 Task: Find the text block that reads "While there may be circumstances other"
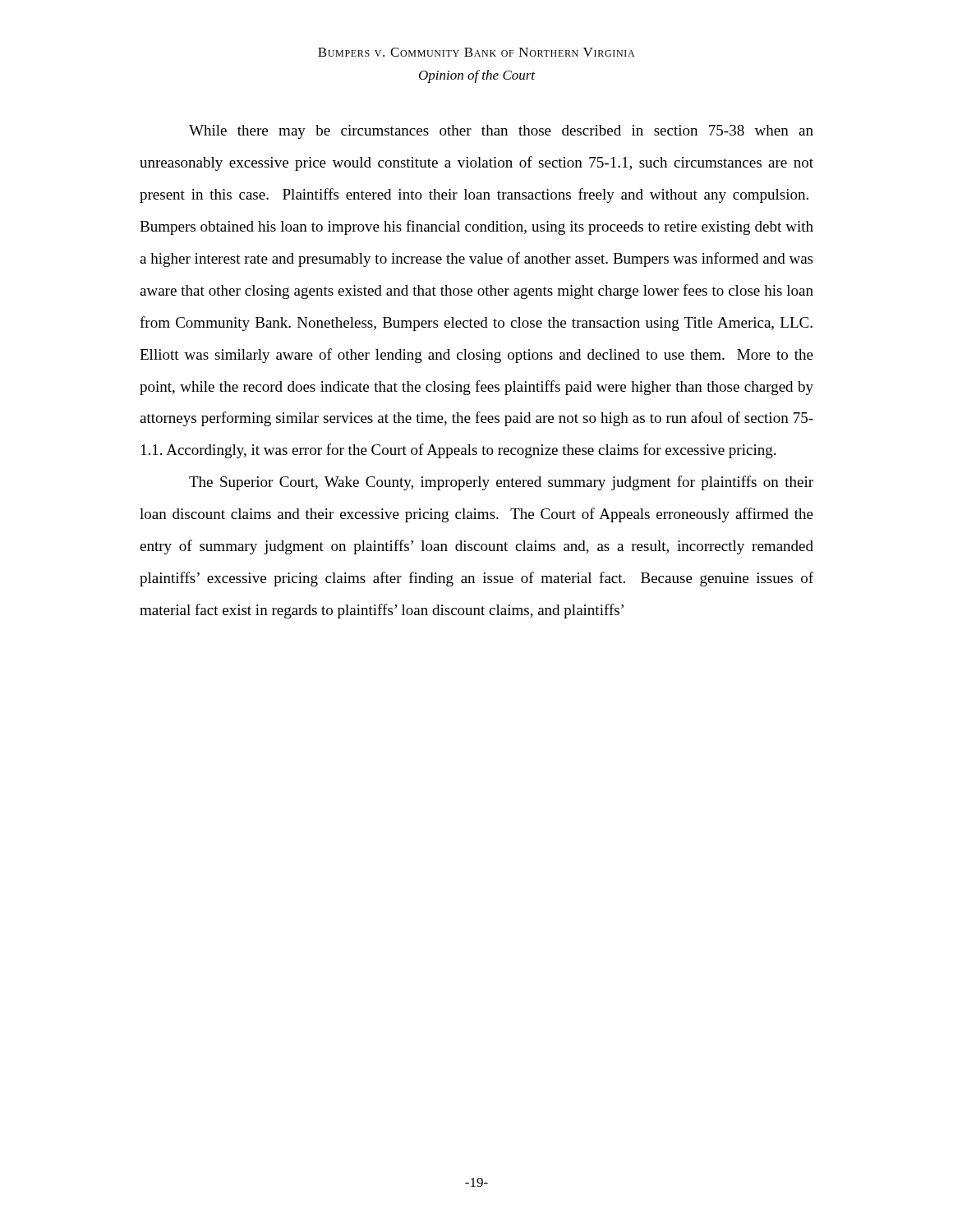(x=476, y=290)
